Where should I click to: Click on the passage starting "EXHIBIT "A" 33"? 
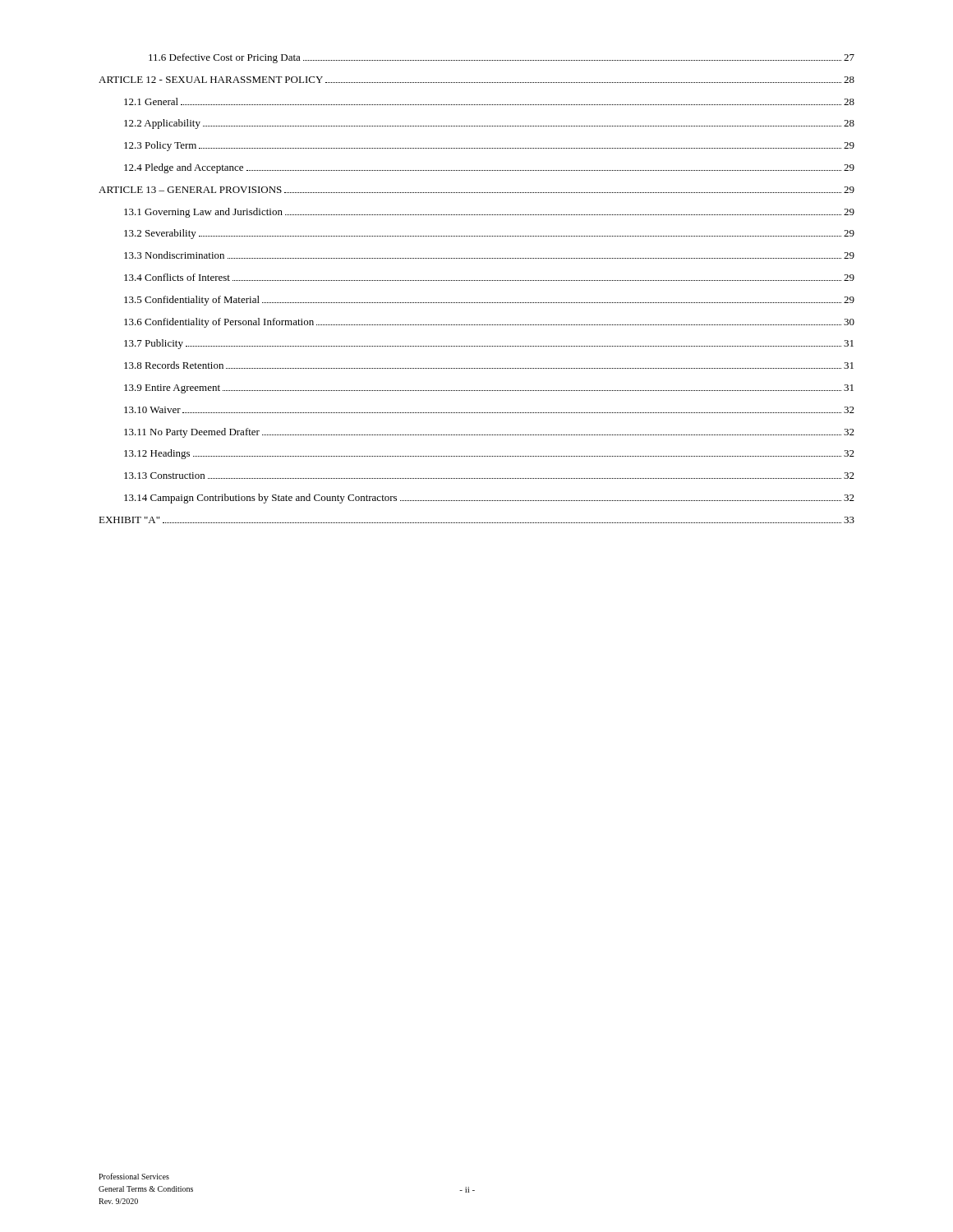tap(476, 520)
